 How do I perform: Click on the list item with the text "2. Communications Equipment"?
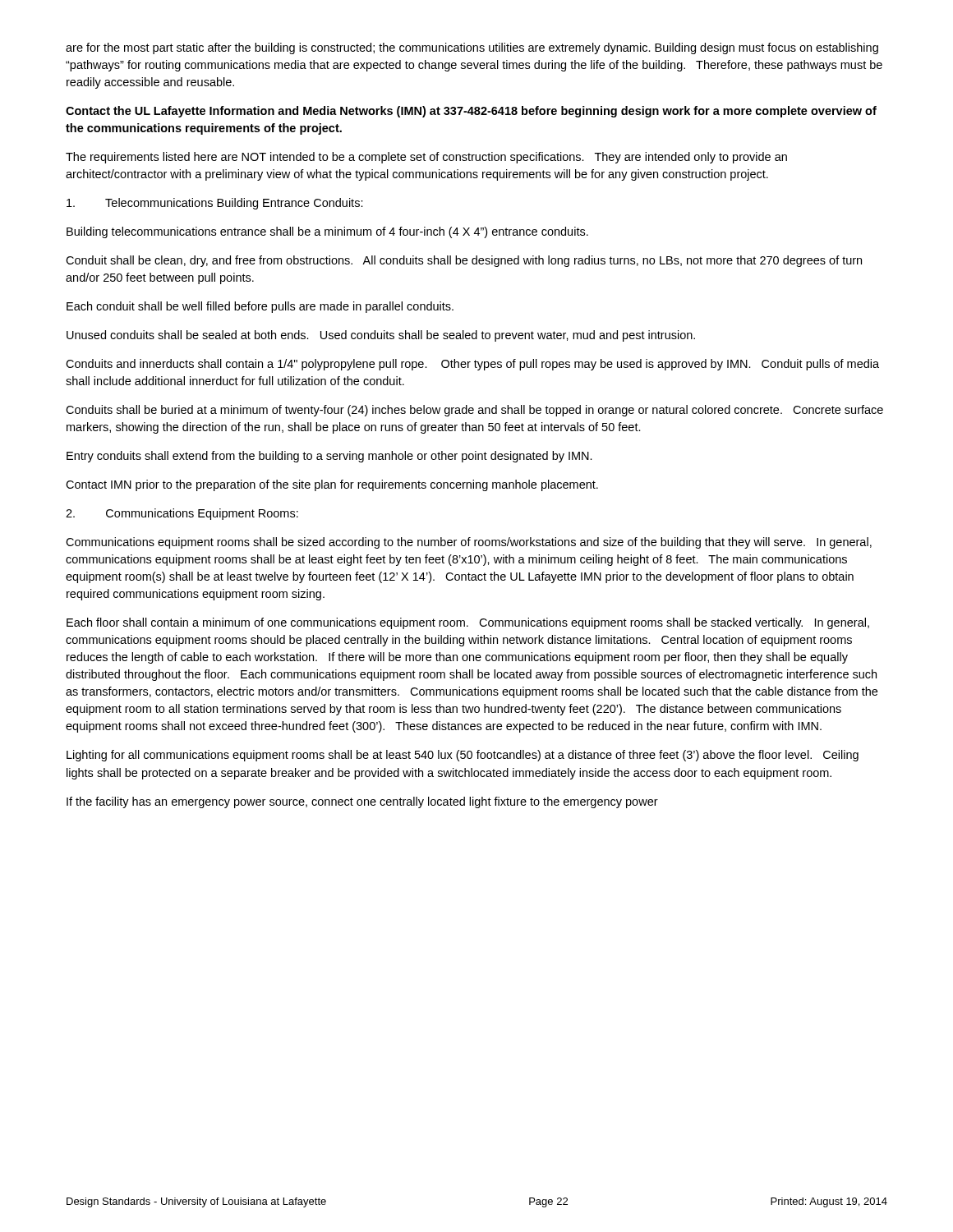click(x=182, y=514)
